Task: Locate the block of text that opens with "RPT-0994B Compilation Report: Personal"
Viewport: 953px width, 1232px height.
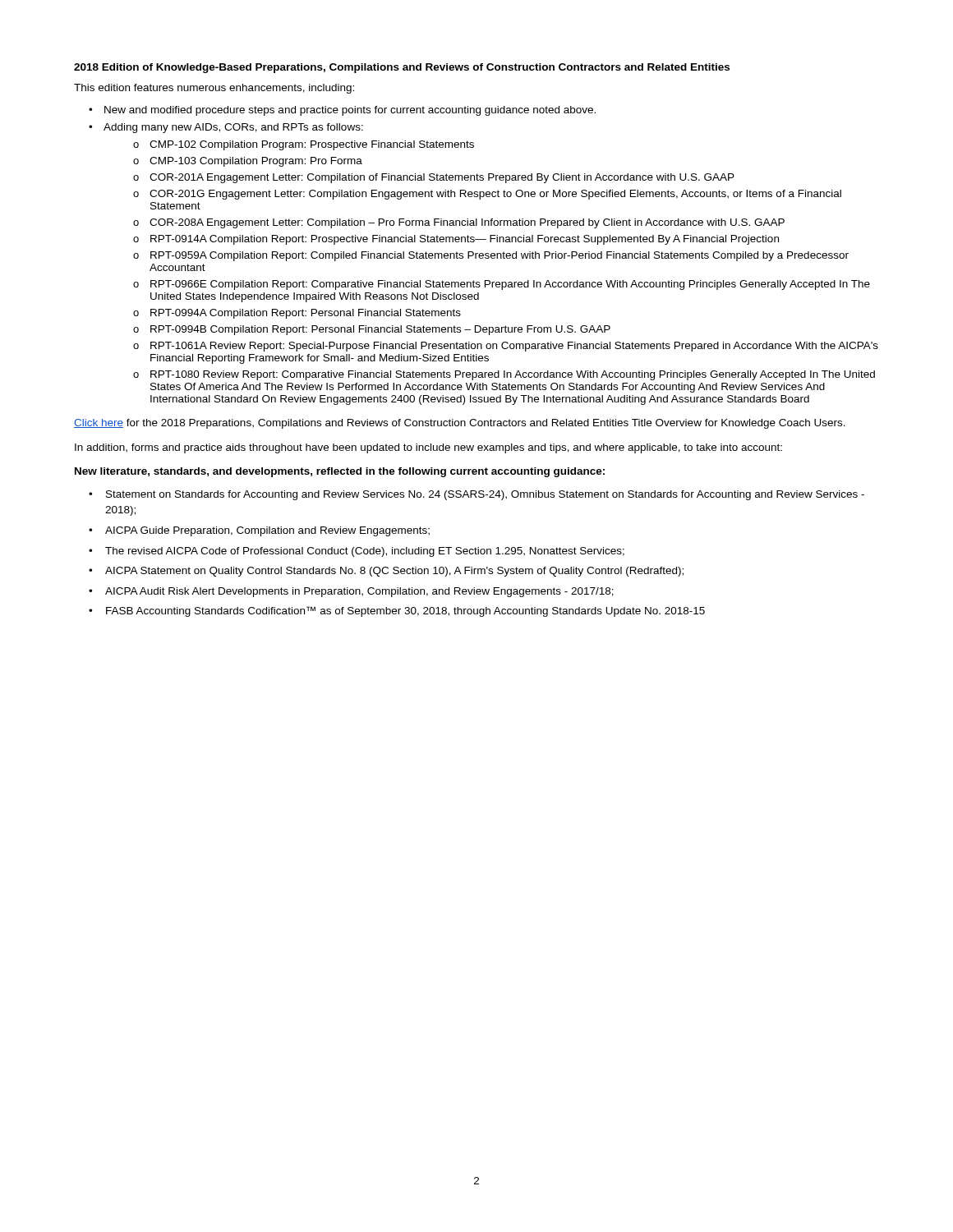Action: point(380,329)
